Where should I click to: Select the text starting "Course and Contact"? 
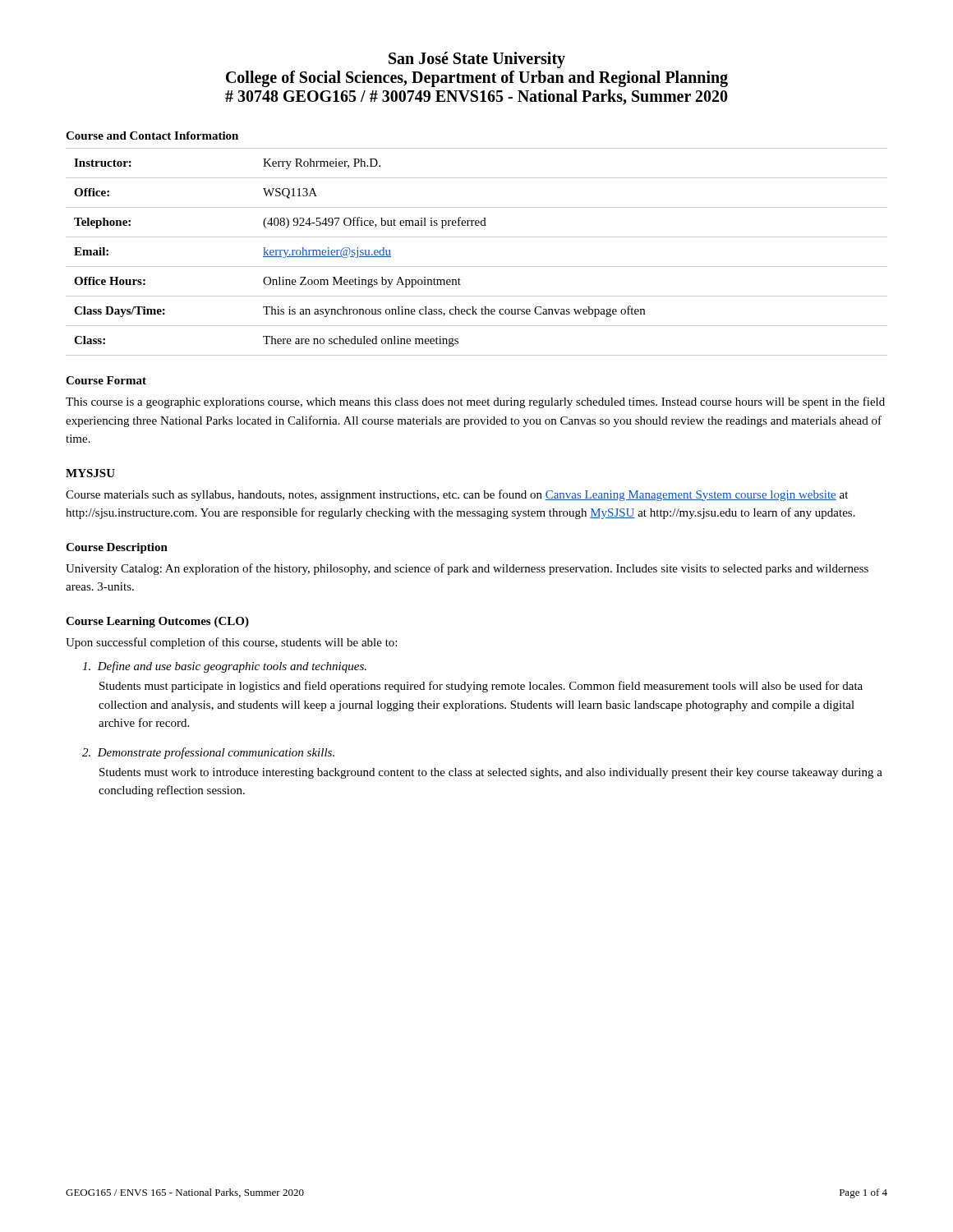(152, 136)
